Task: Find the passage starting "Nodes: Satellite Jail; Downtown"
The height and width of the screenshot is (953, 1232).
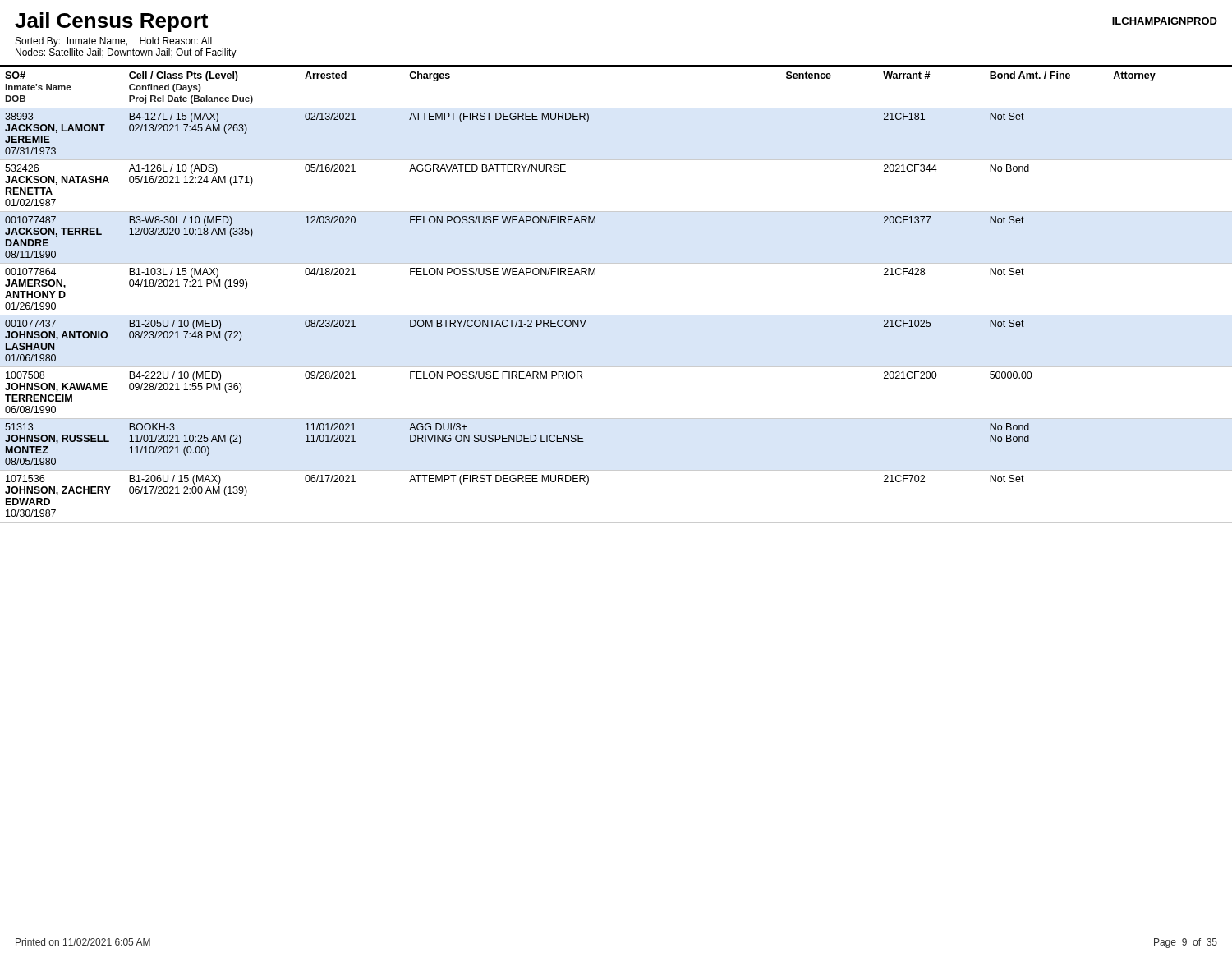Action: point(125,53)
